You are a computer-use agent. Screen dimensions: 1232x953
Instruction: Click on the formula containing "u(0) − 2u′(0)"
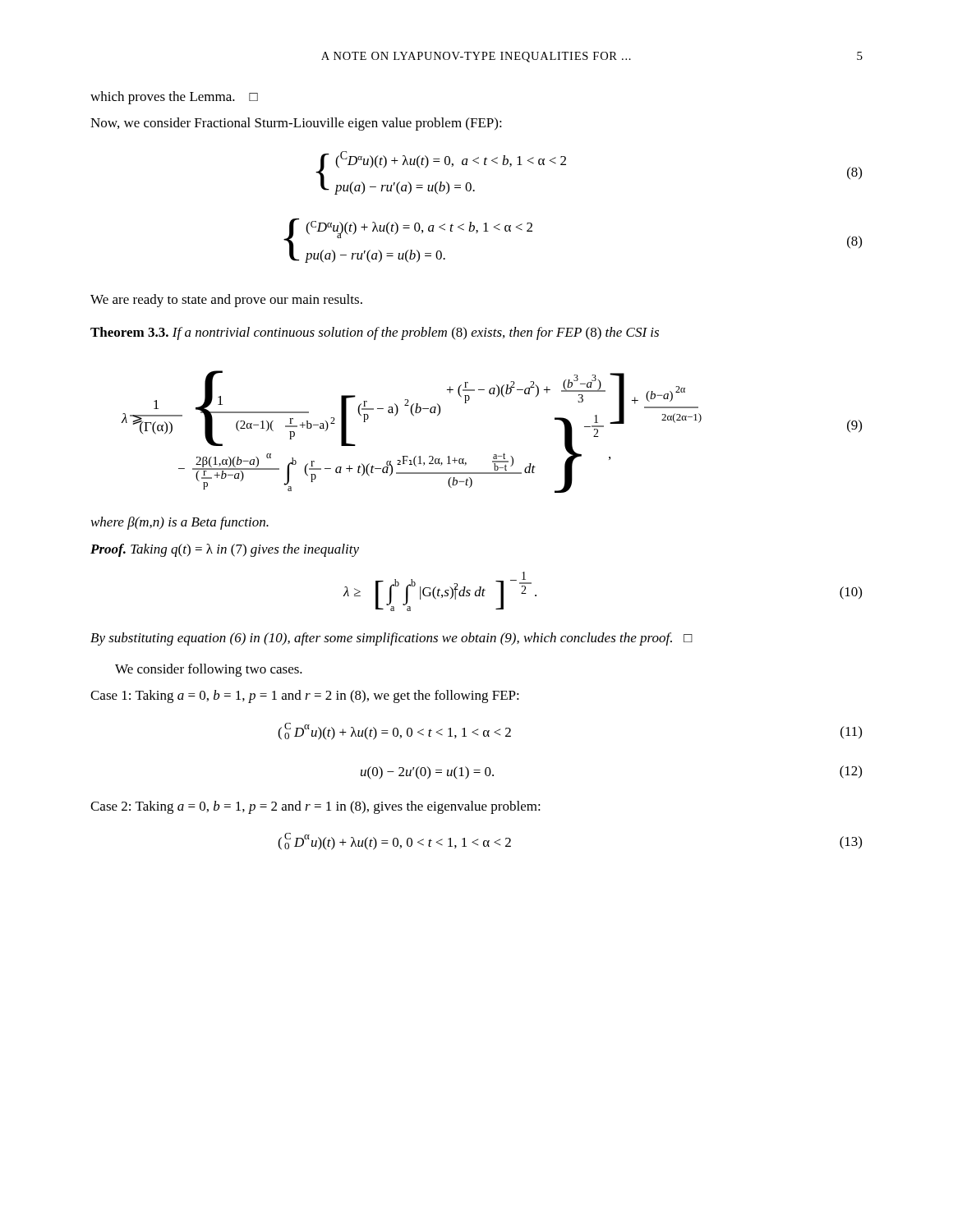[x=429, y=772]
